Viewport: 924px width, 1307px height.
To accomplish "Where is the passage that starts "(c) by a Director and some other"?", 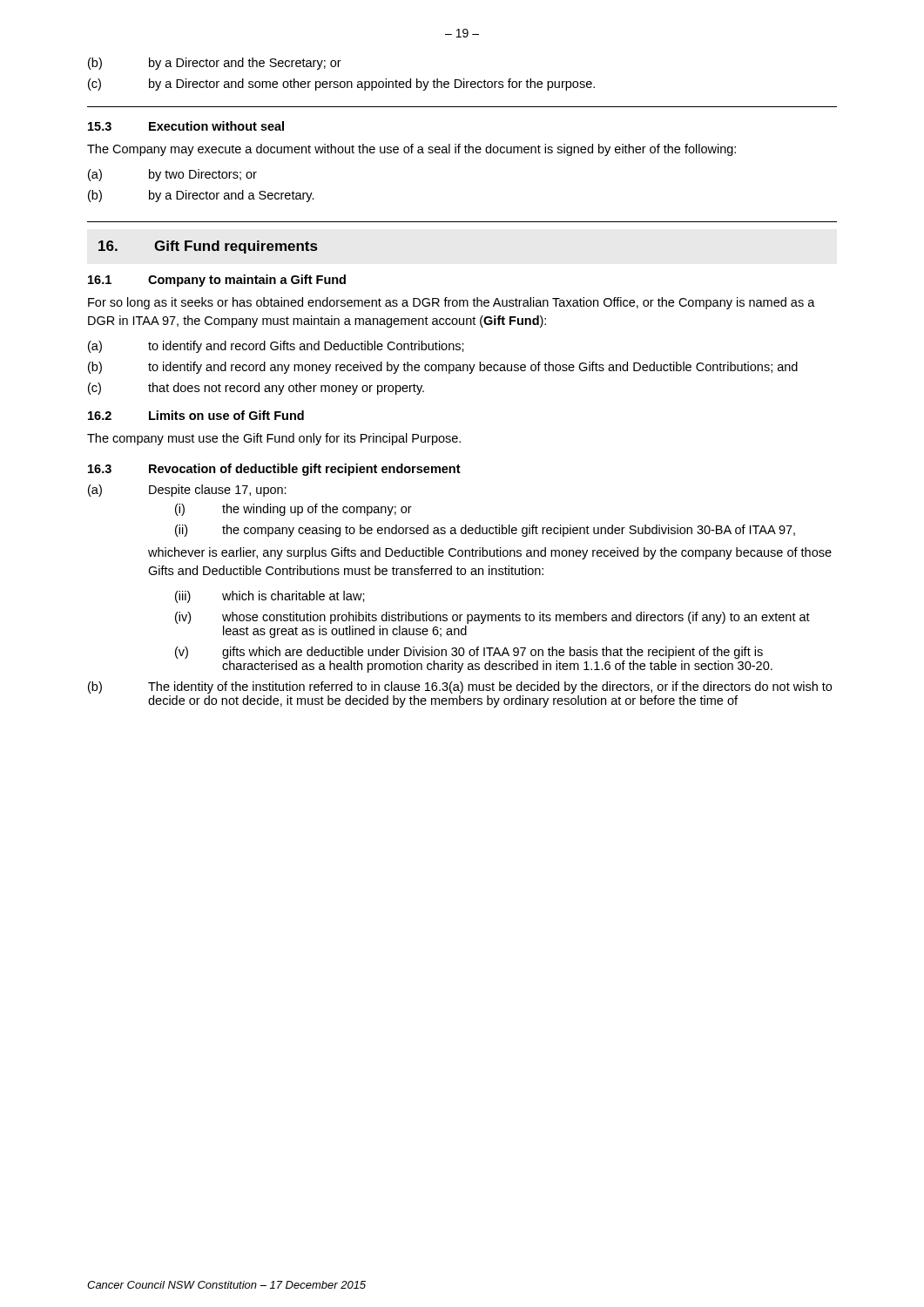I will [462, 84].
